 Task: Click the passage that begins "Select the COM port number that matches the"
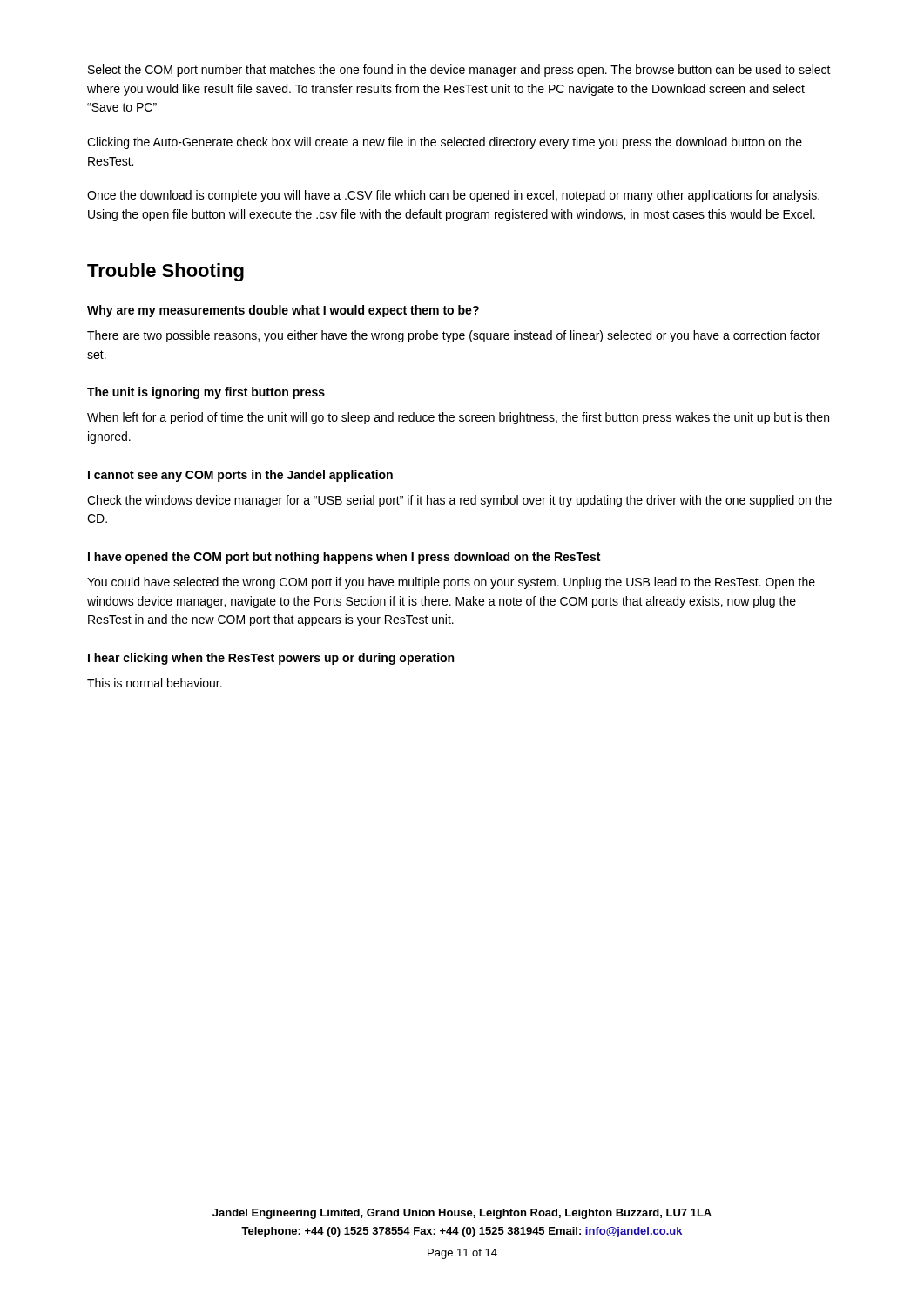click(459, 89)
